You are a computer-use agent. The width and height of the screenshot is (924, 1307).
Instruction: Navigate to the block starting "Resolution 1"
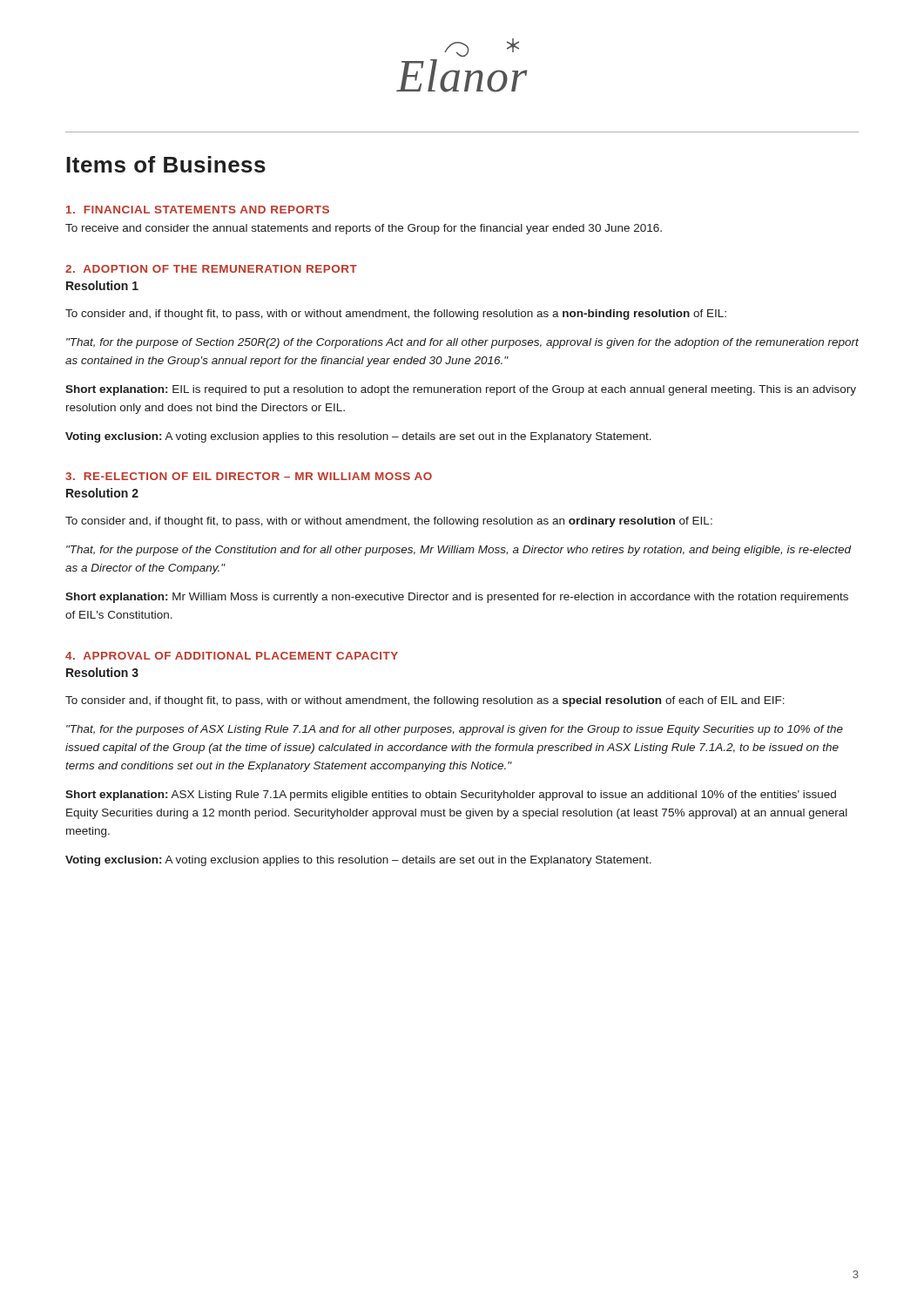(x=102, y=285)
